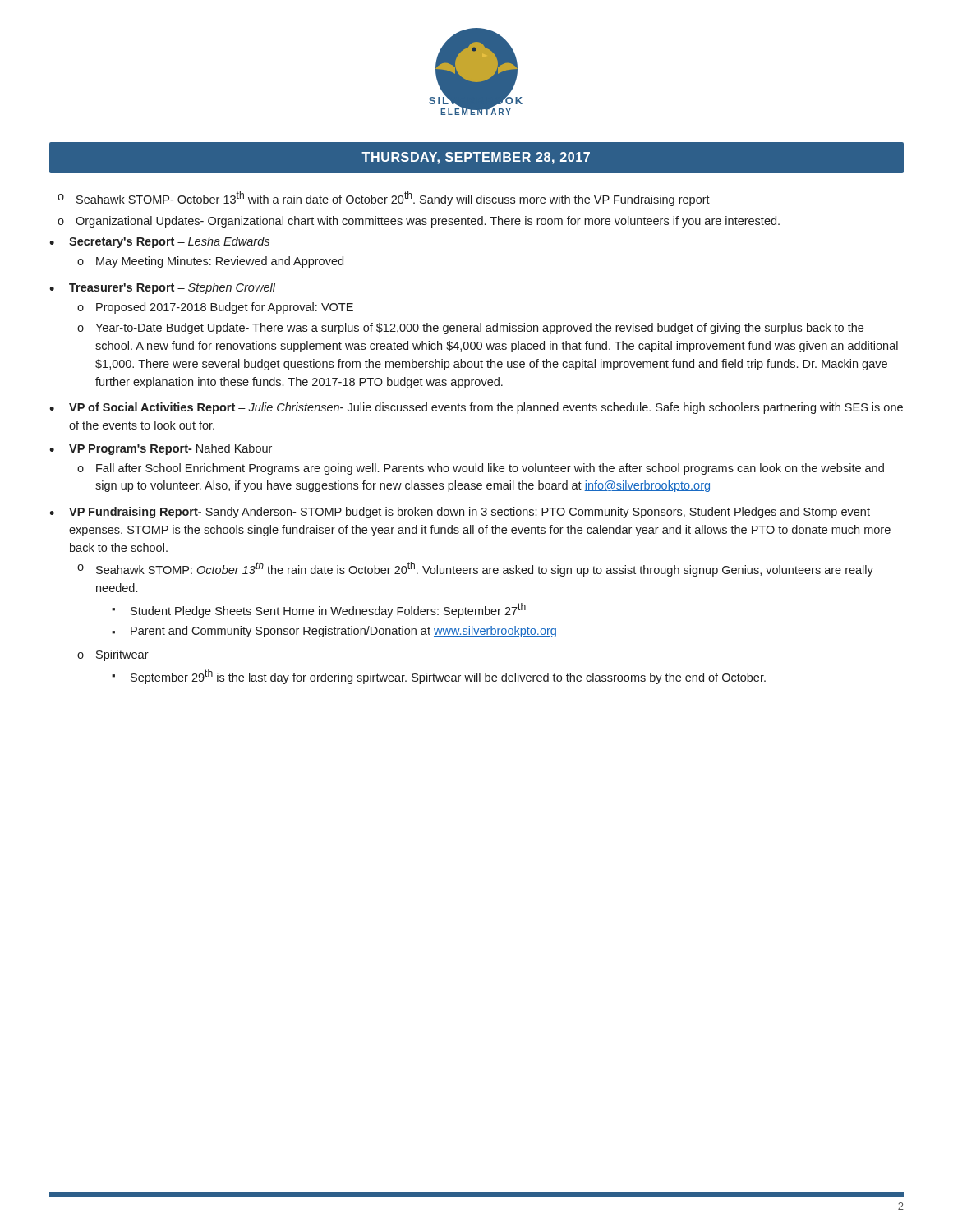Point to the text block starting "o Proposed 2017-2018 Budget for Approval: VOTE"

pyautogui.click(x=215, y=308)
